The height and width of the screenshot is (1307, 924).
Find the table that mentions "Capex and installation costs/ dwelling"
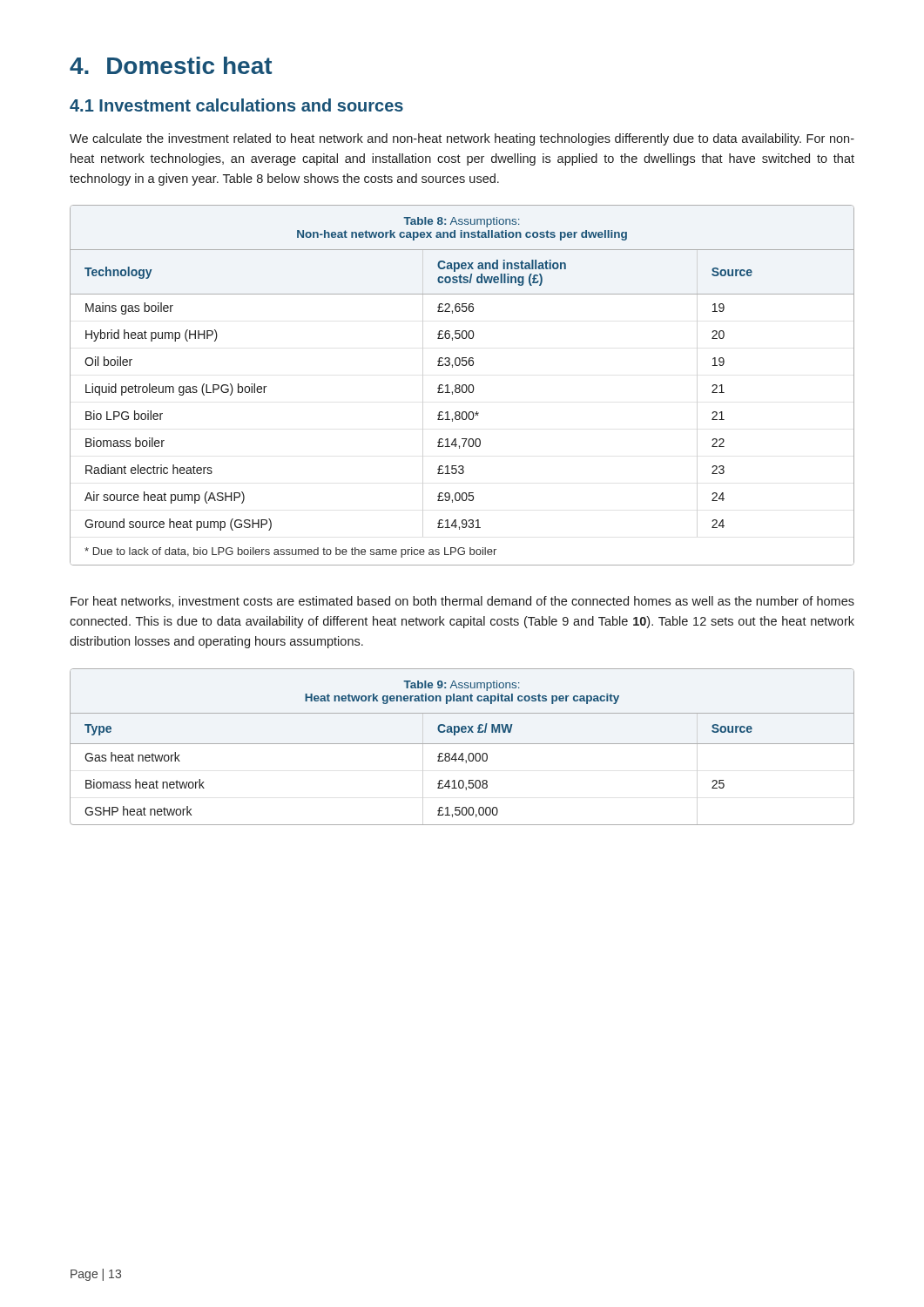pos(462,385)
